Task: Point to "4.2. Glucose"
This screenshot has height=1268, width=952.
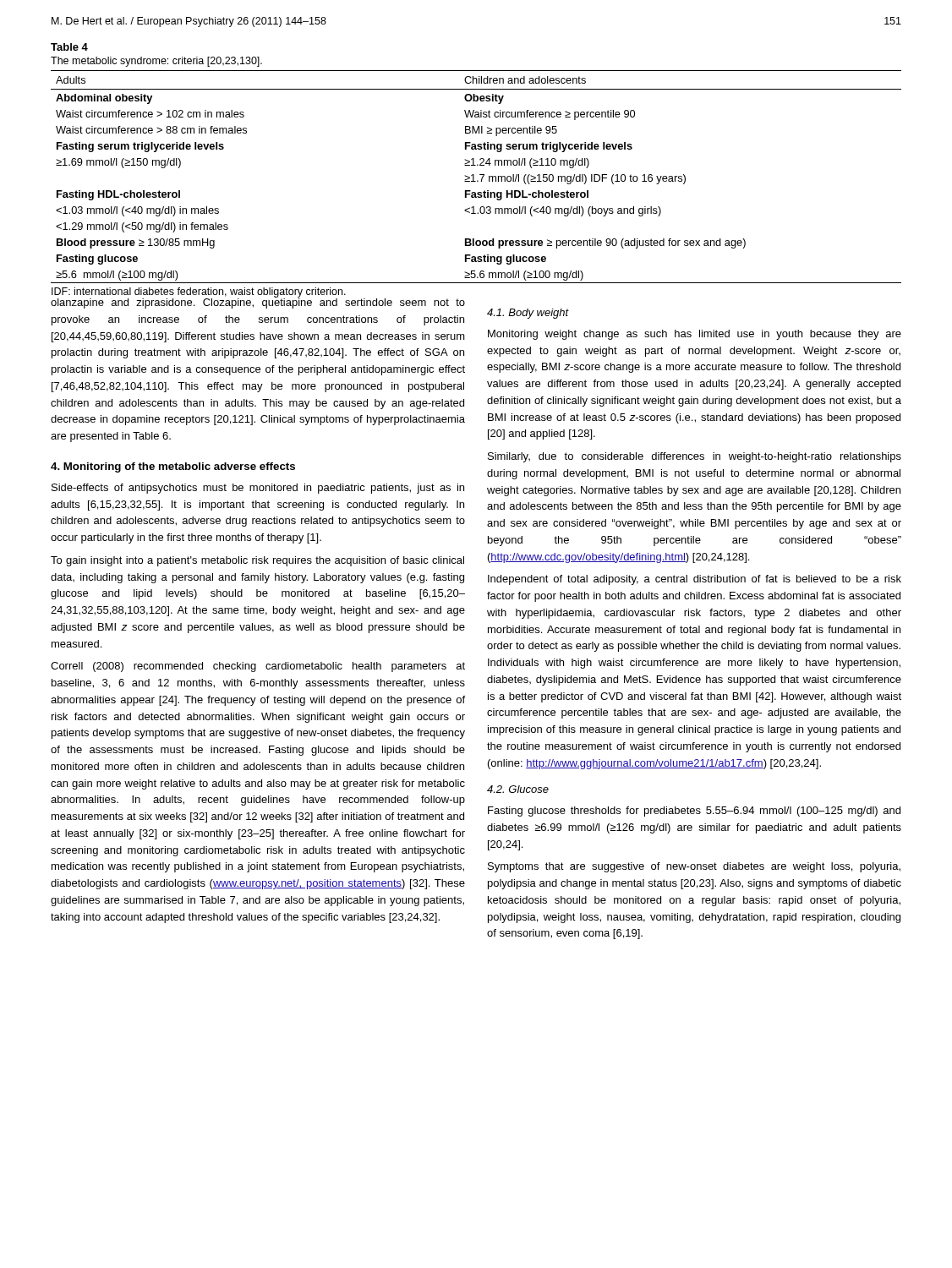Action: (x=518, y=789)
